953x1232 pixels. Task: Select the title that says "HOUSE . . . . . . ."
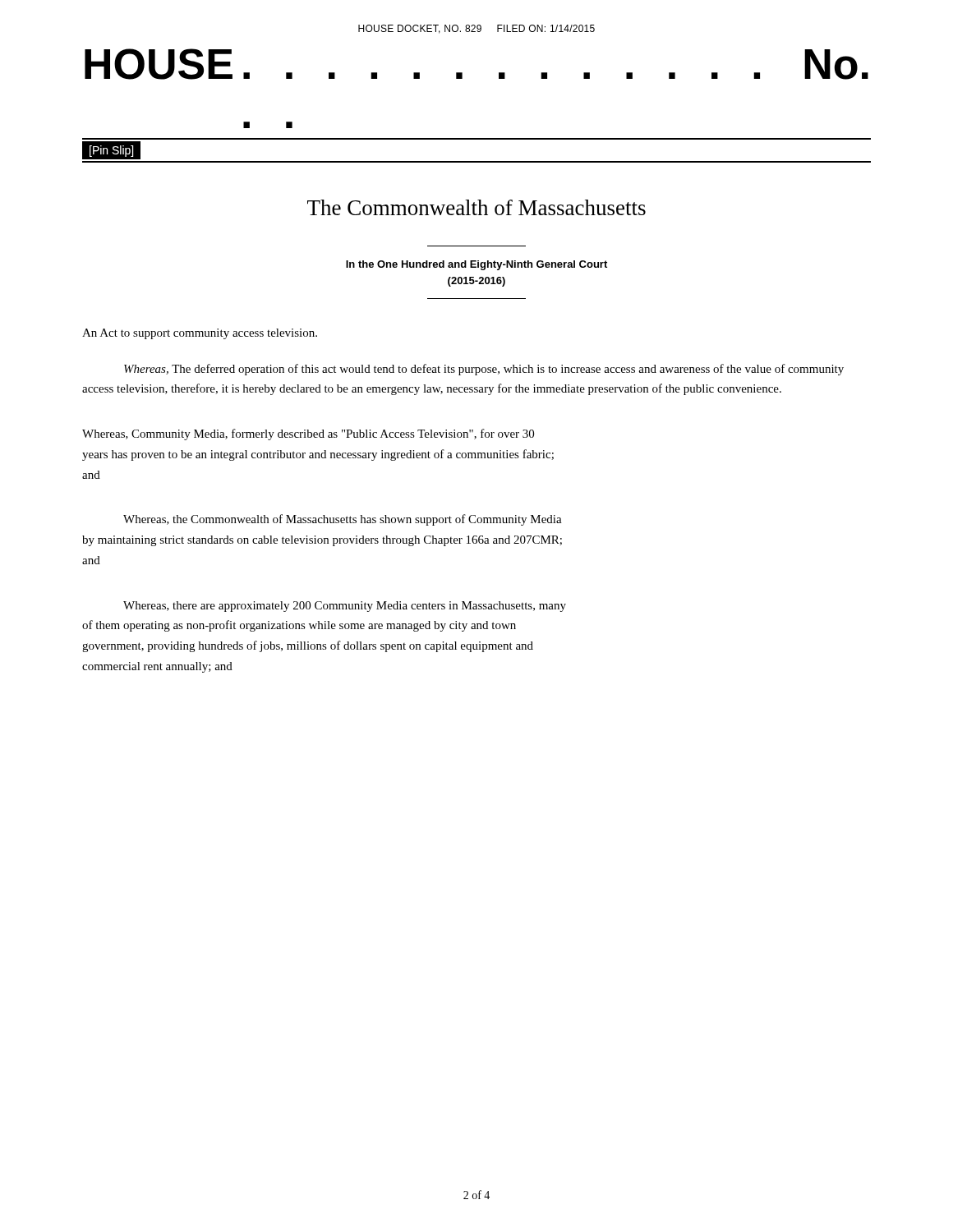coord(155,64)
